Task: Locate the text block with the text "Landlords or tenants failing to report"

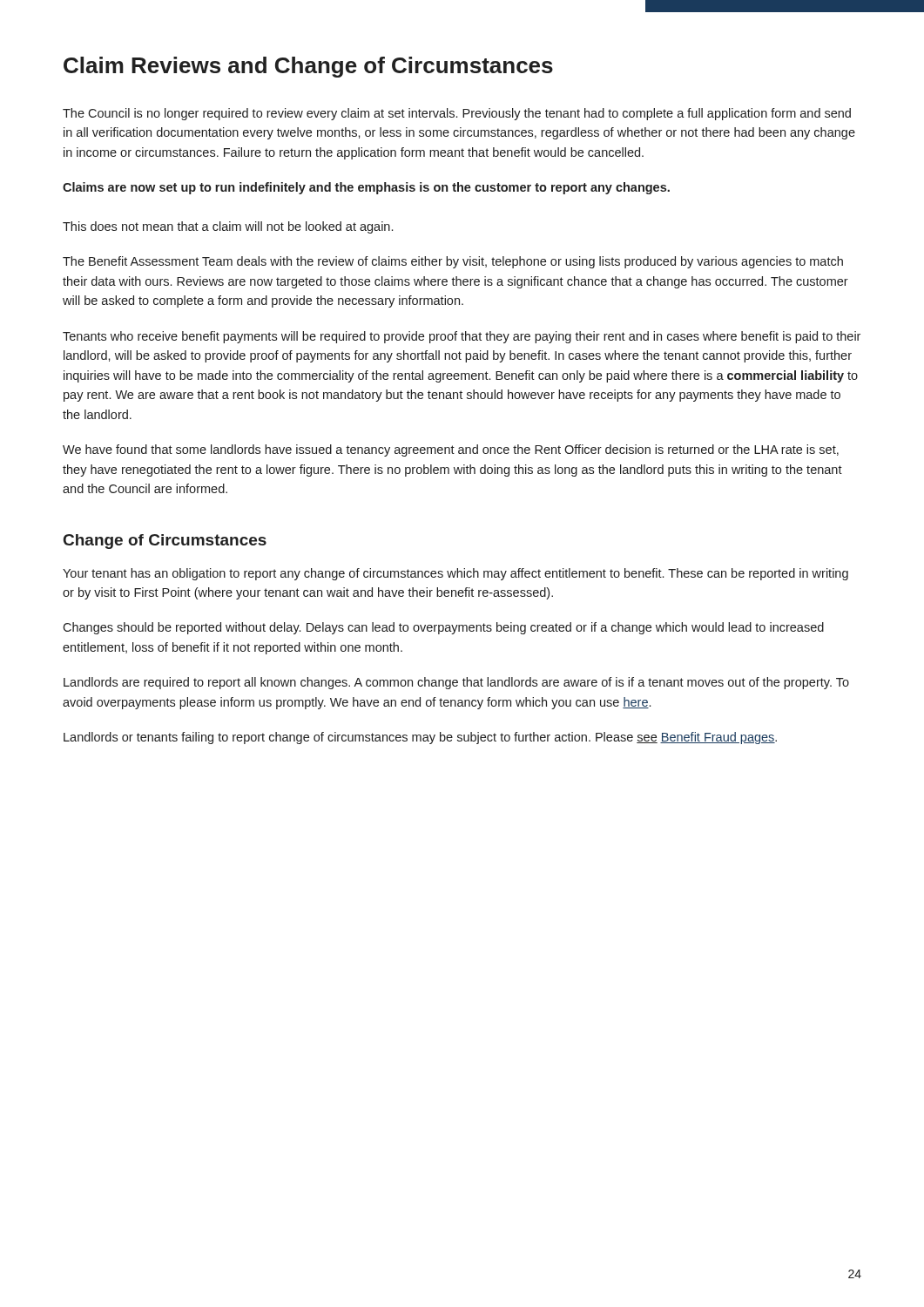Action: pos(462,738)
